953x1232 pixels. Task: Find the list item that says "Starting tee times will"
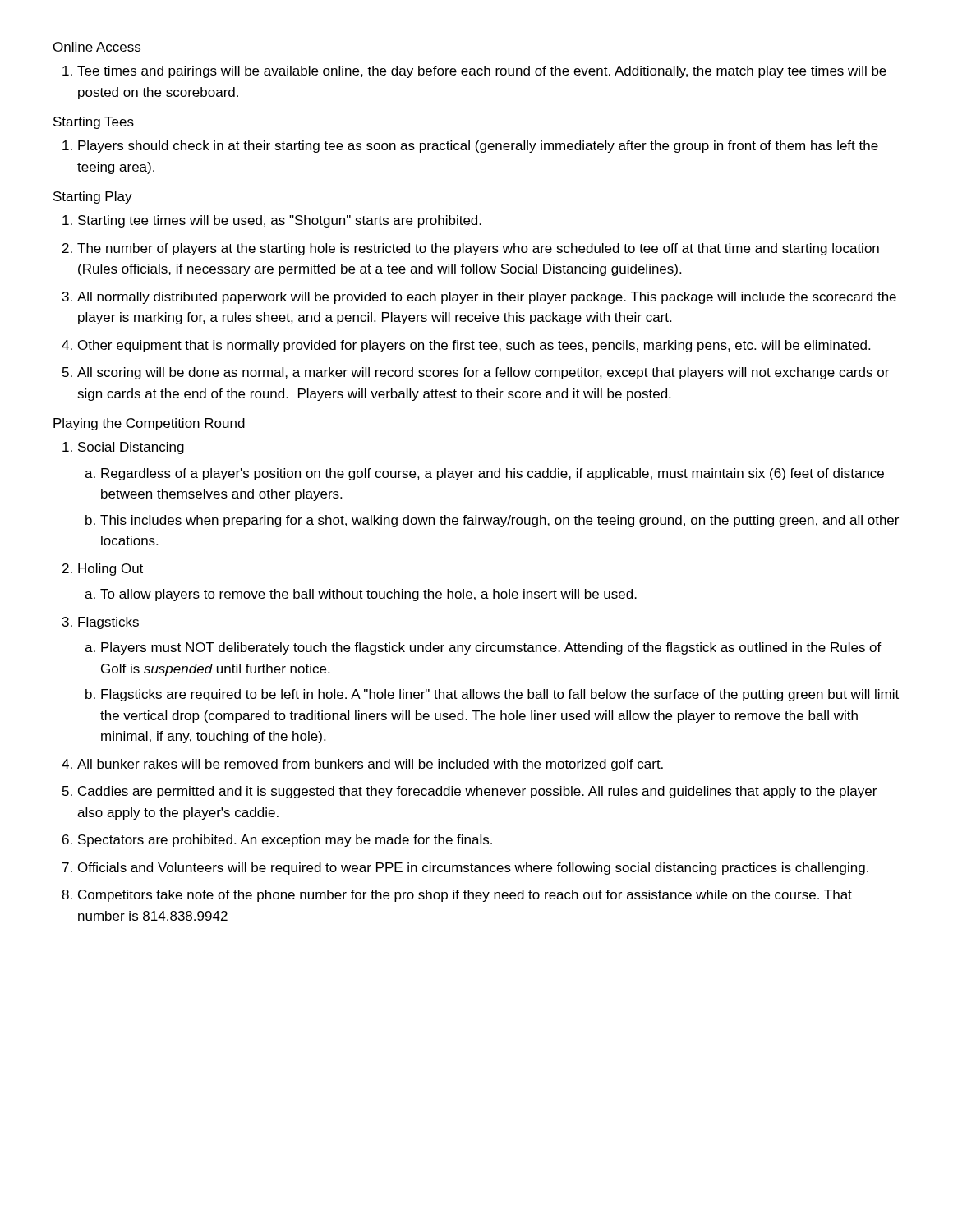[280, 221]
